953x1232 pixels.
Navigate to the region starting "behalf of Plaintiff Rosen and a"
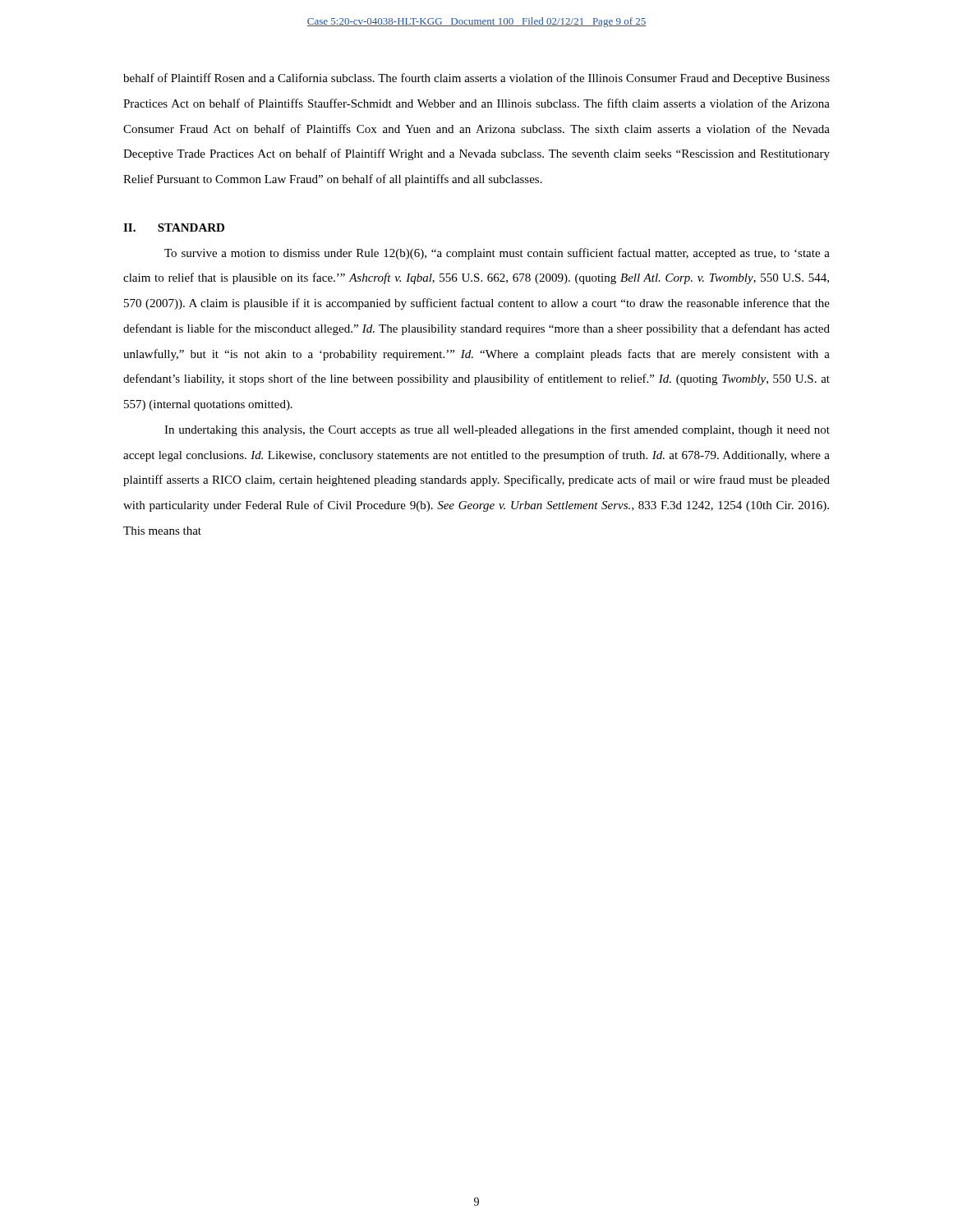click(476, 129)
